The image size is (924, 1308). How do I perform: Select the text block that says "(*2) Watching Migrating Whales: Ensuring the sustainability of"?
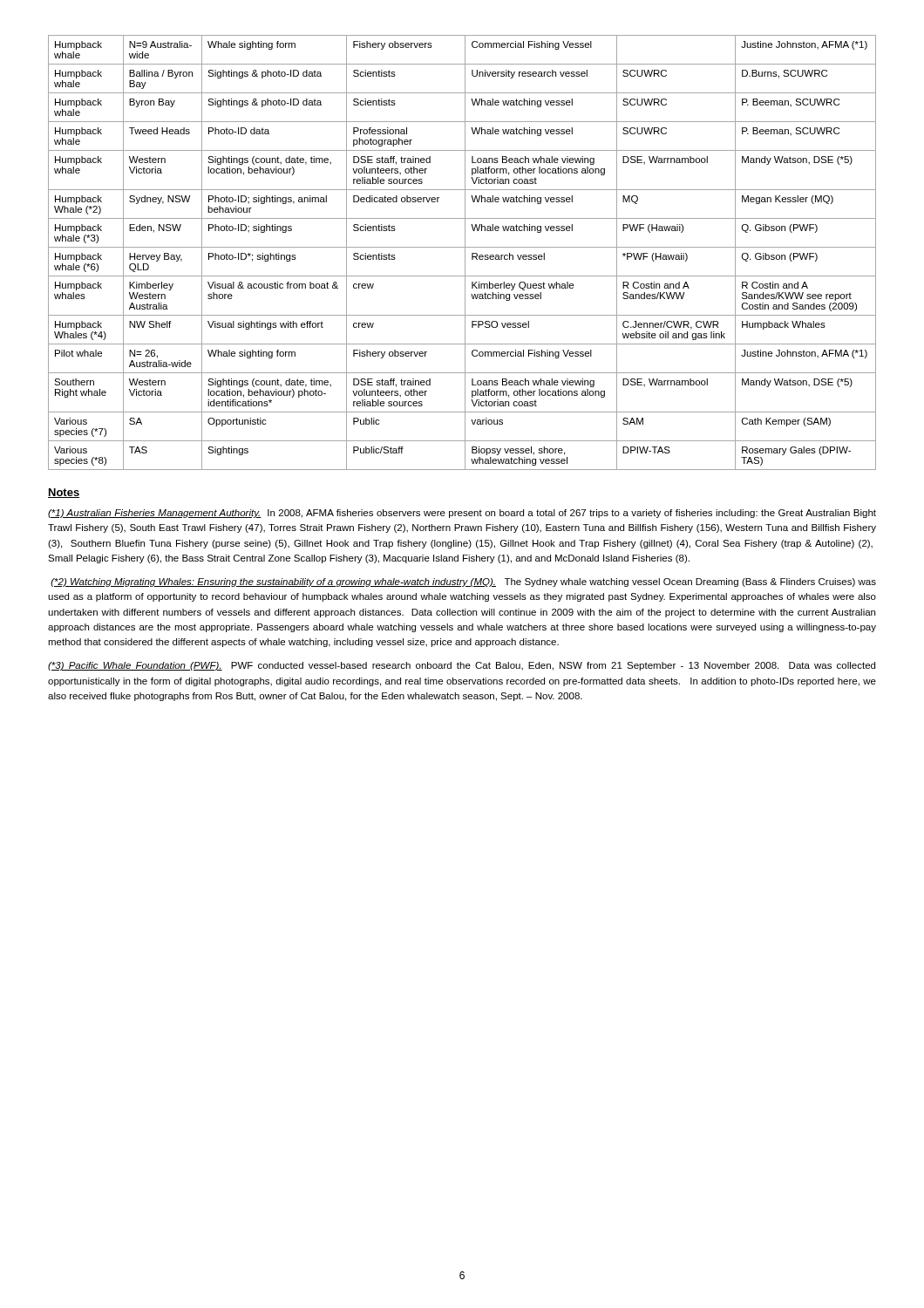[462, 612]
